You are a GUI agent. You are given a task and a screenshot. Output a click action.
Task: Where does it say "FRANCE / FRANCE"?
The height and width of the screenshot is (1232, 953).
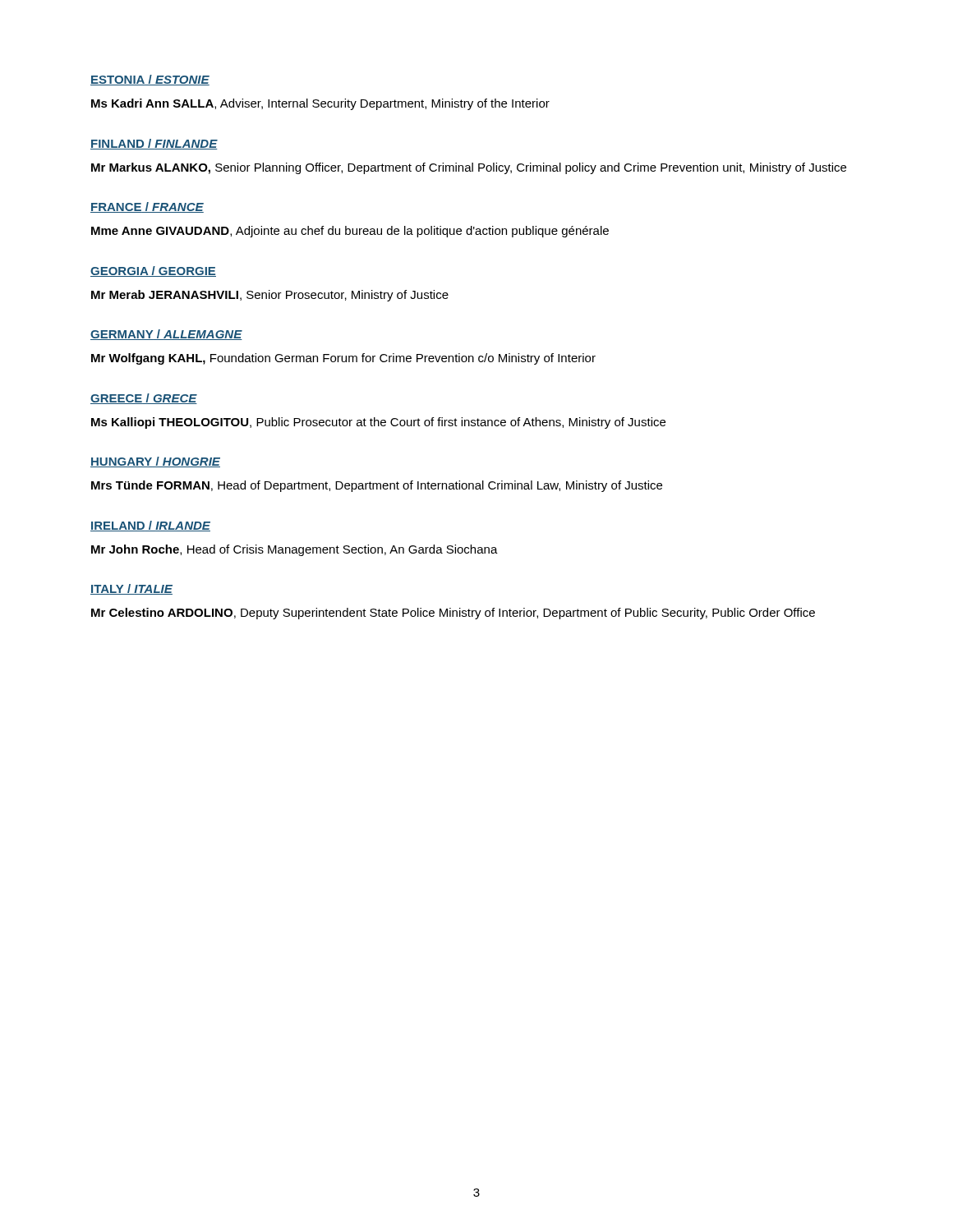coord(147,207)
